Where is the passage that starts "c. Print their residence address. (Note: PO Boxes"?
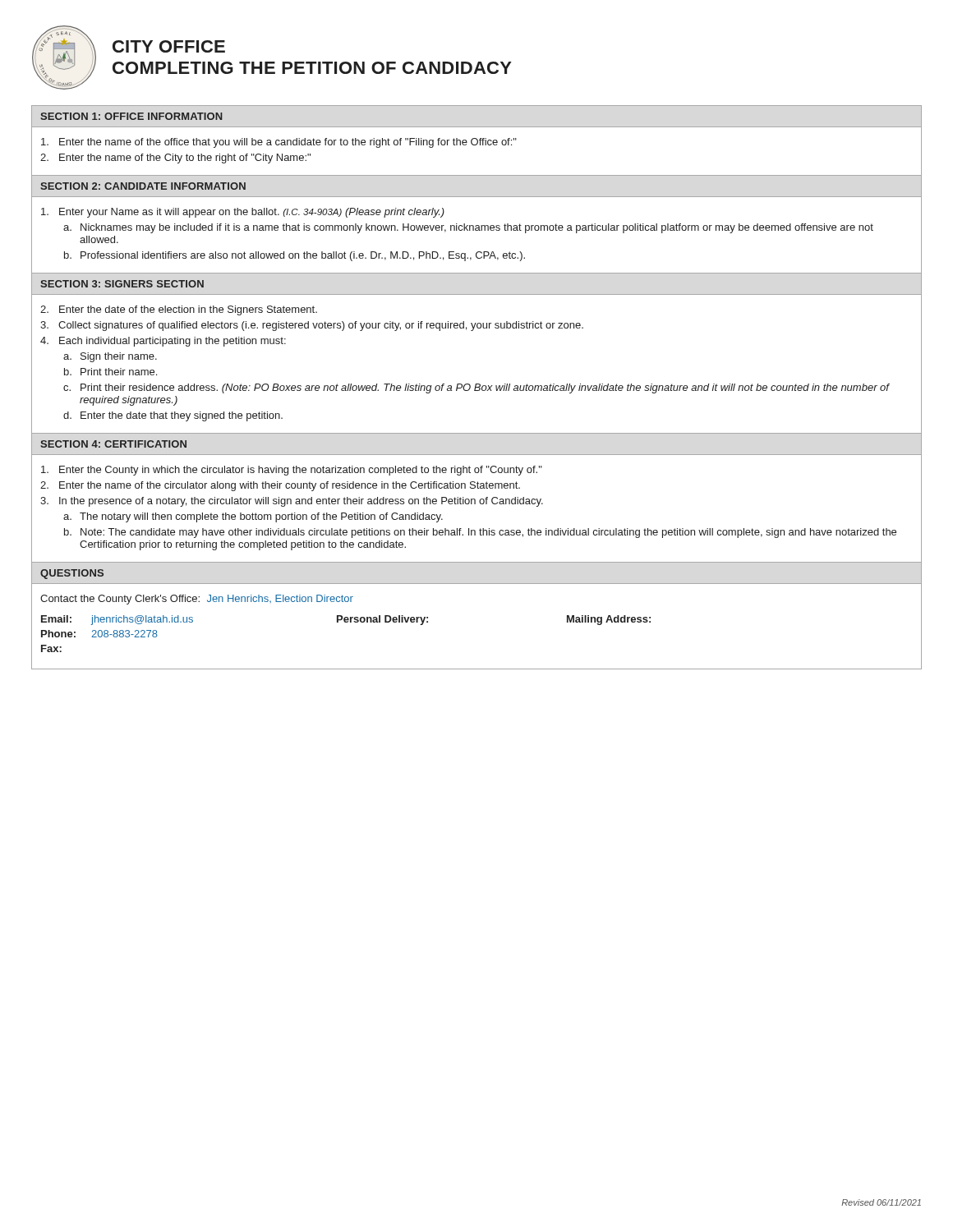Screen dimensions: 1232x953 (488, 393)
